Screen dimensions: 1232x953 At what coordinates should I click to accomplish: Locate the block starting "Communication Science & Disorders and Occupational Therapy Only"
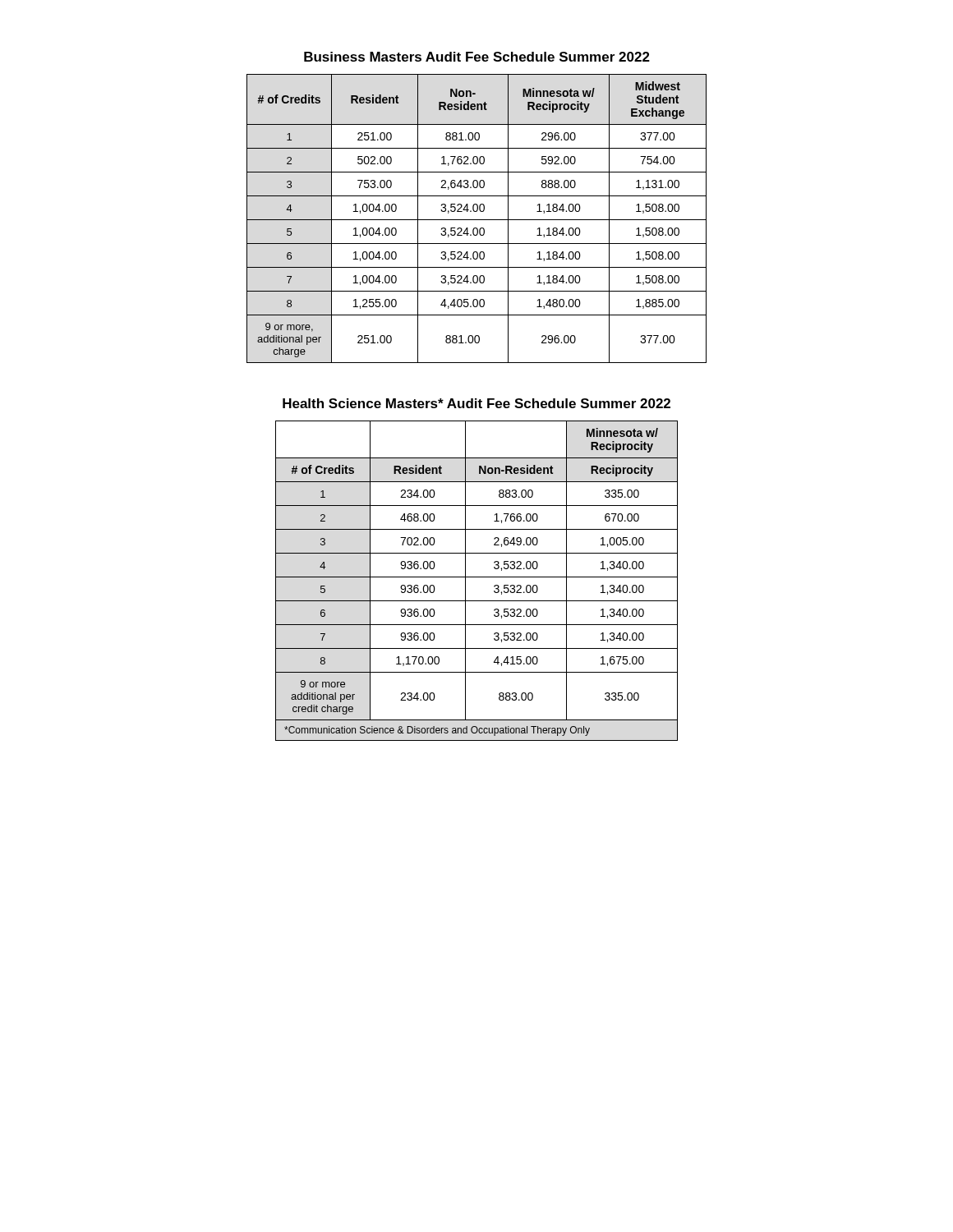click(437, 730)
